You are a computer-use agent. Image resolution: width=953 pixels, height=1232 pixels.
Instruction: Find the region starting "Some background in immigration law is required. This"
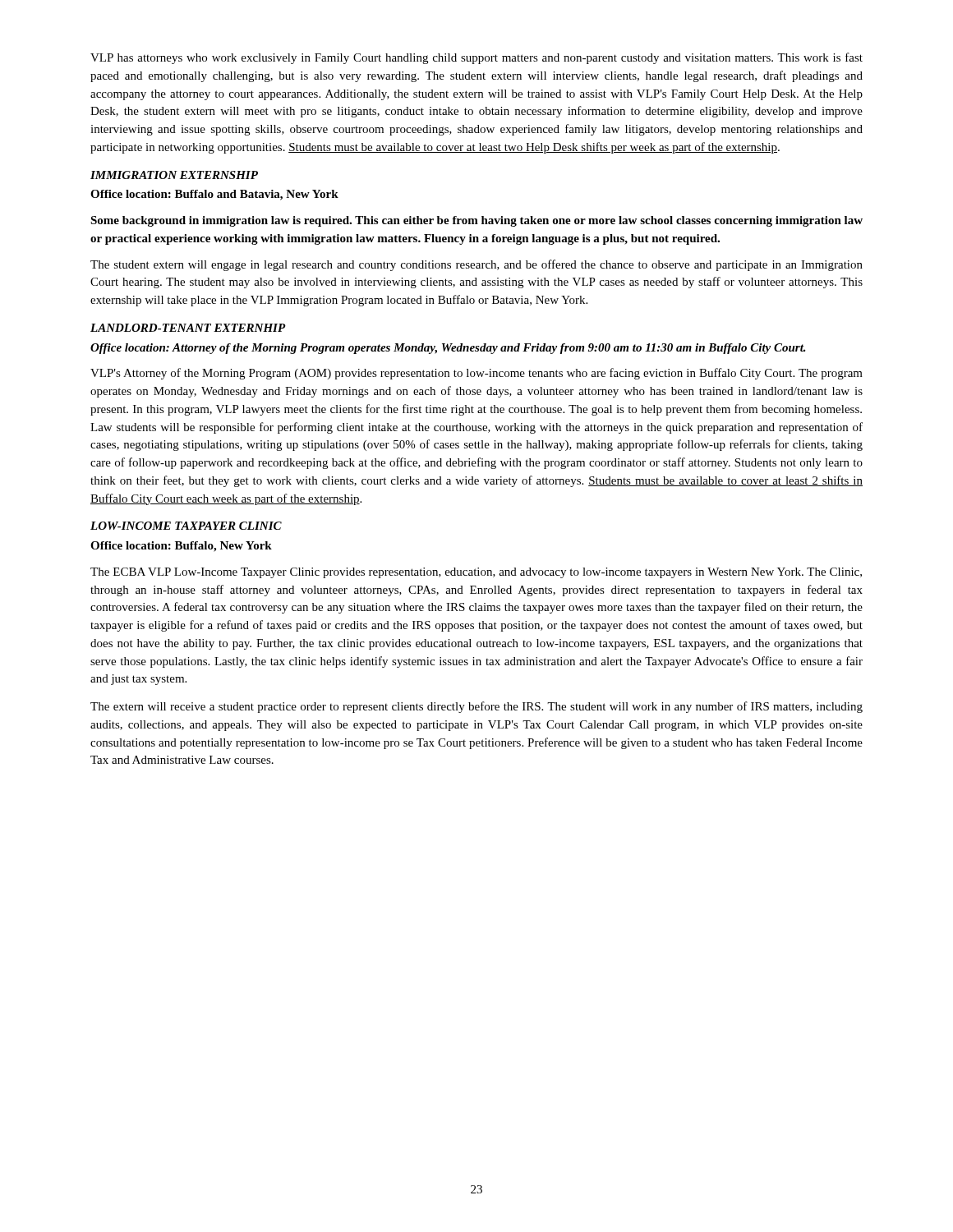click(476, 230)
